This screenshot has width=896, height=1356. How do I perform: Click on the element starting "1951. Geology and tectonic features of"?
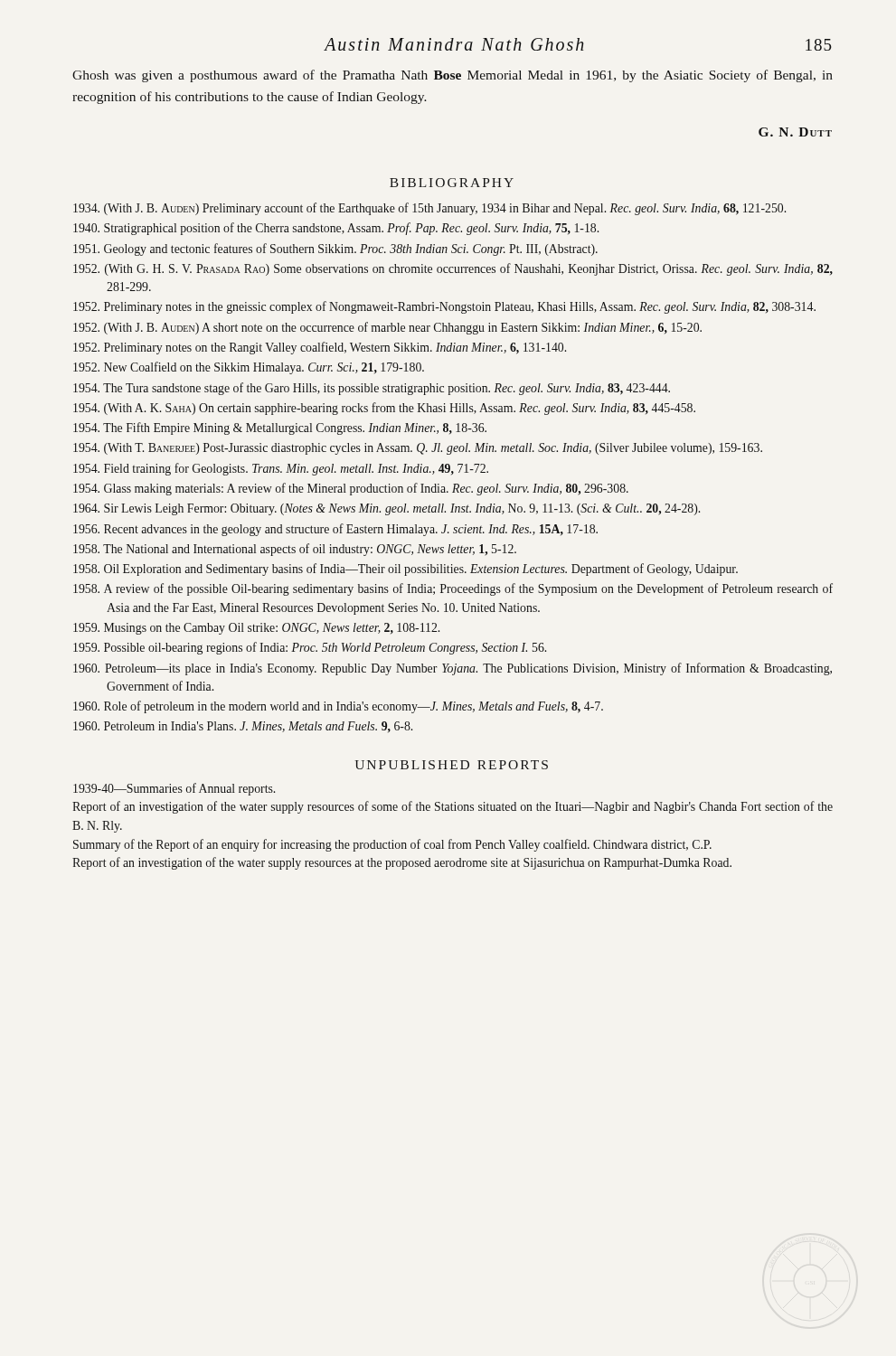click(335, 249)
